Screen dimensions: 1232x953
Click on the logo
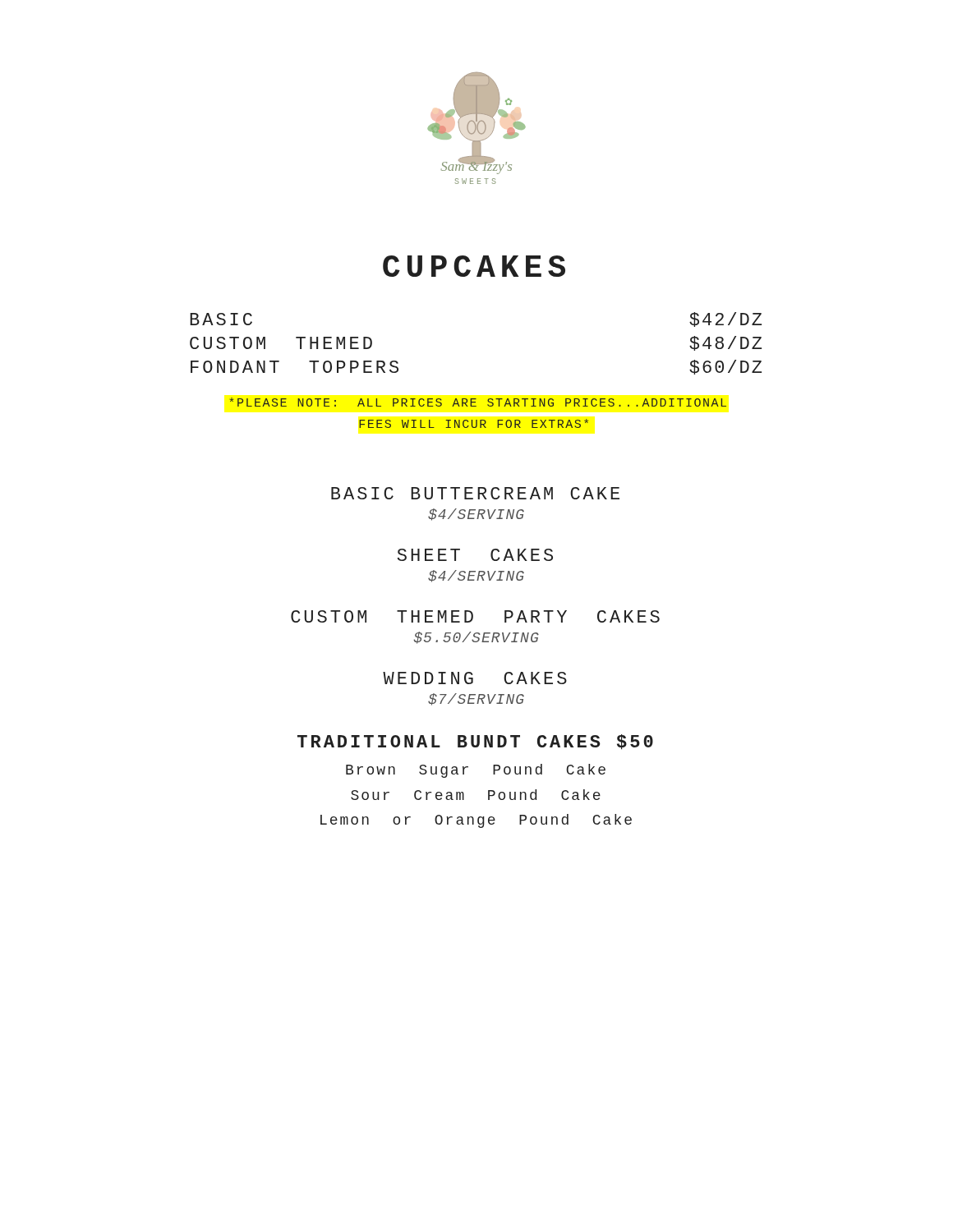pos(476,109)
